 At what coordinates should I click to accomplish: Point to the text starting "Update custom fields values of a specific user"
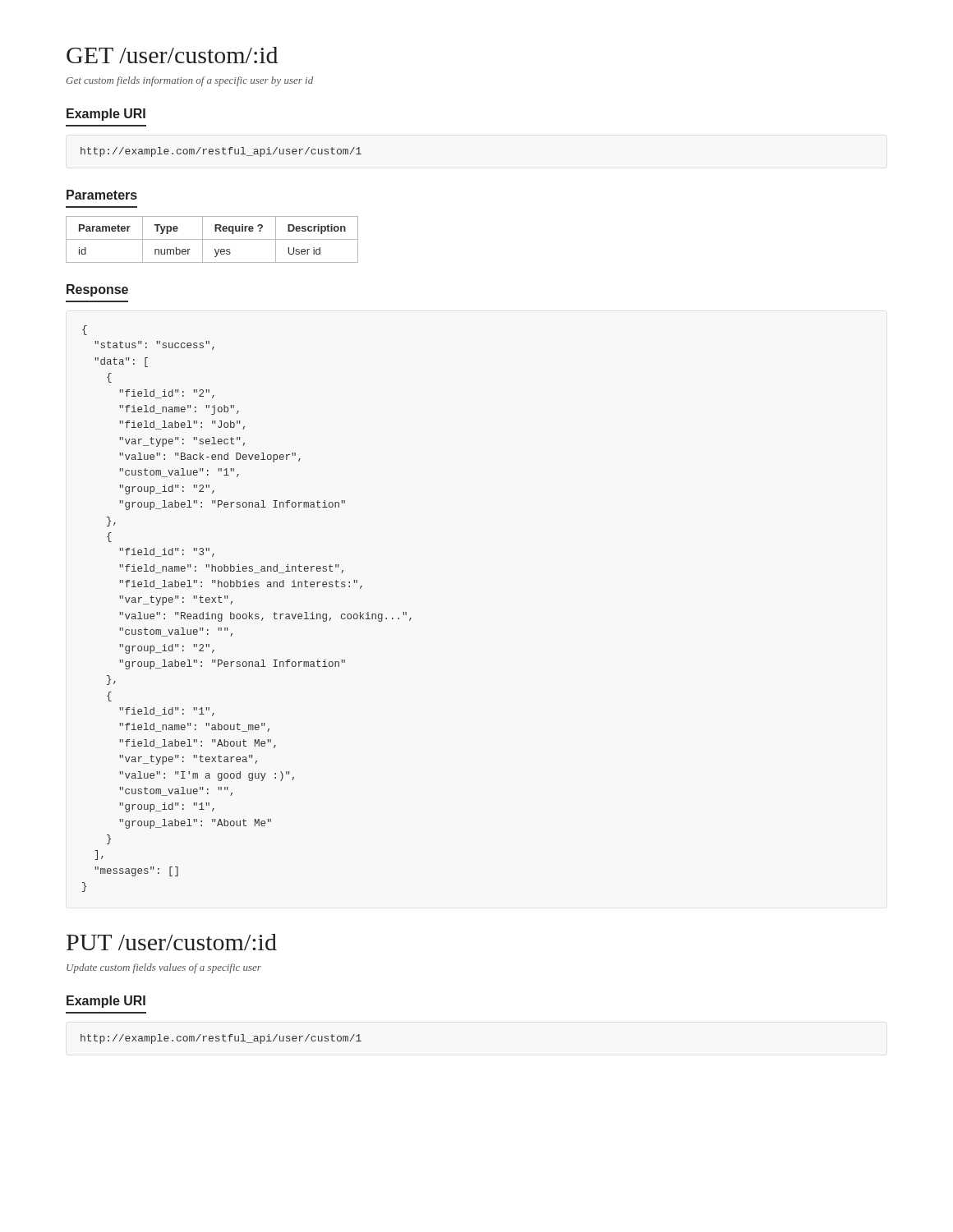pos(164,968)
